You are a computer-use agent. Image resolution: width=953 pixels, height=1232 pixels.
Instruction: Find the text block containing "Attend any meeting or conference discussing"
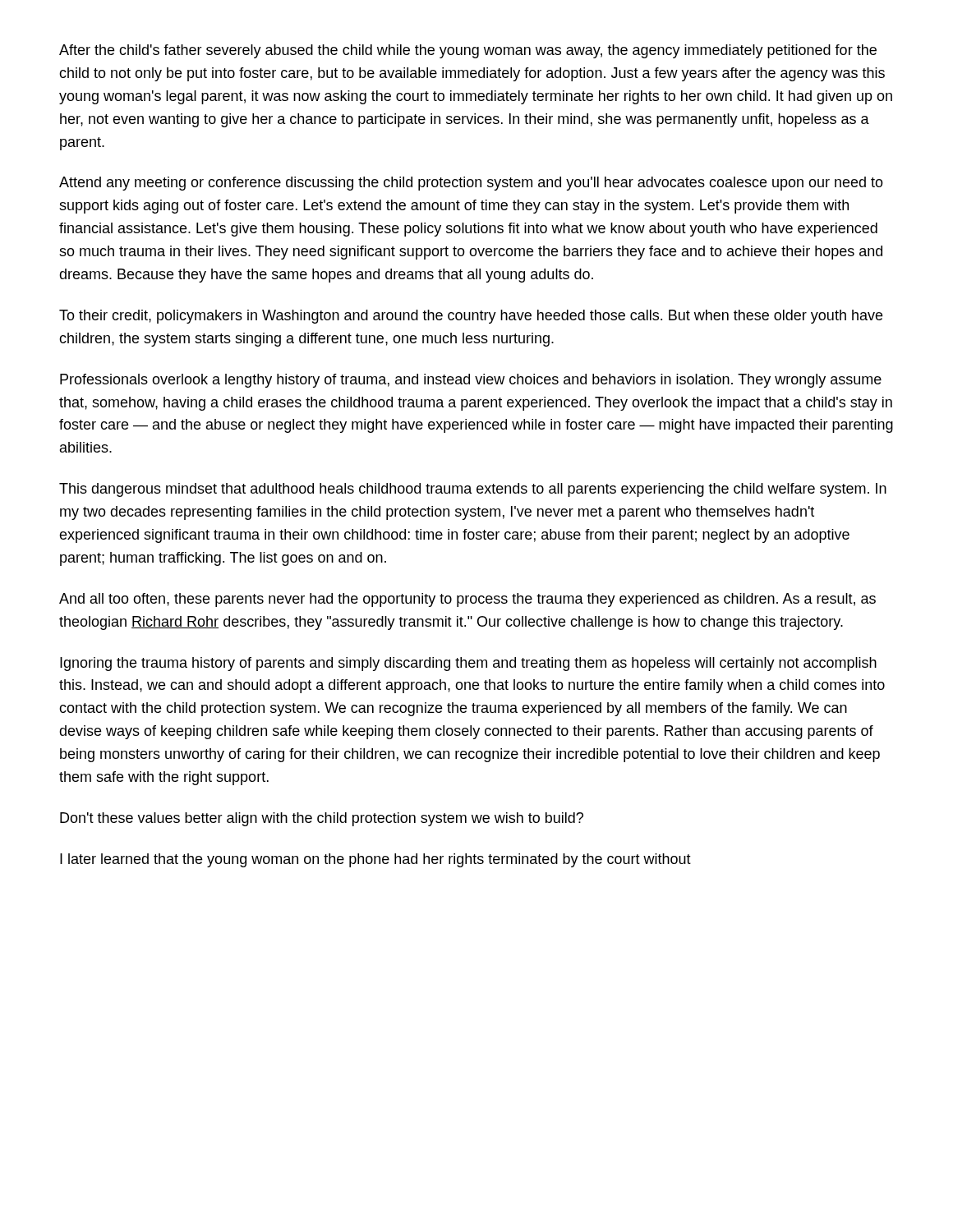pos(471,228)
